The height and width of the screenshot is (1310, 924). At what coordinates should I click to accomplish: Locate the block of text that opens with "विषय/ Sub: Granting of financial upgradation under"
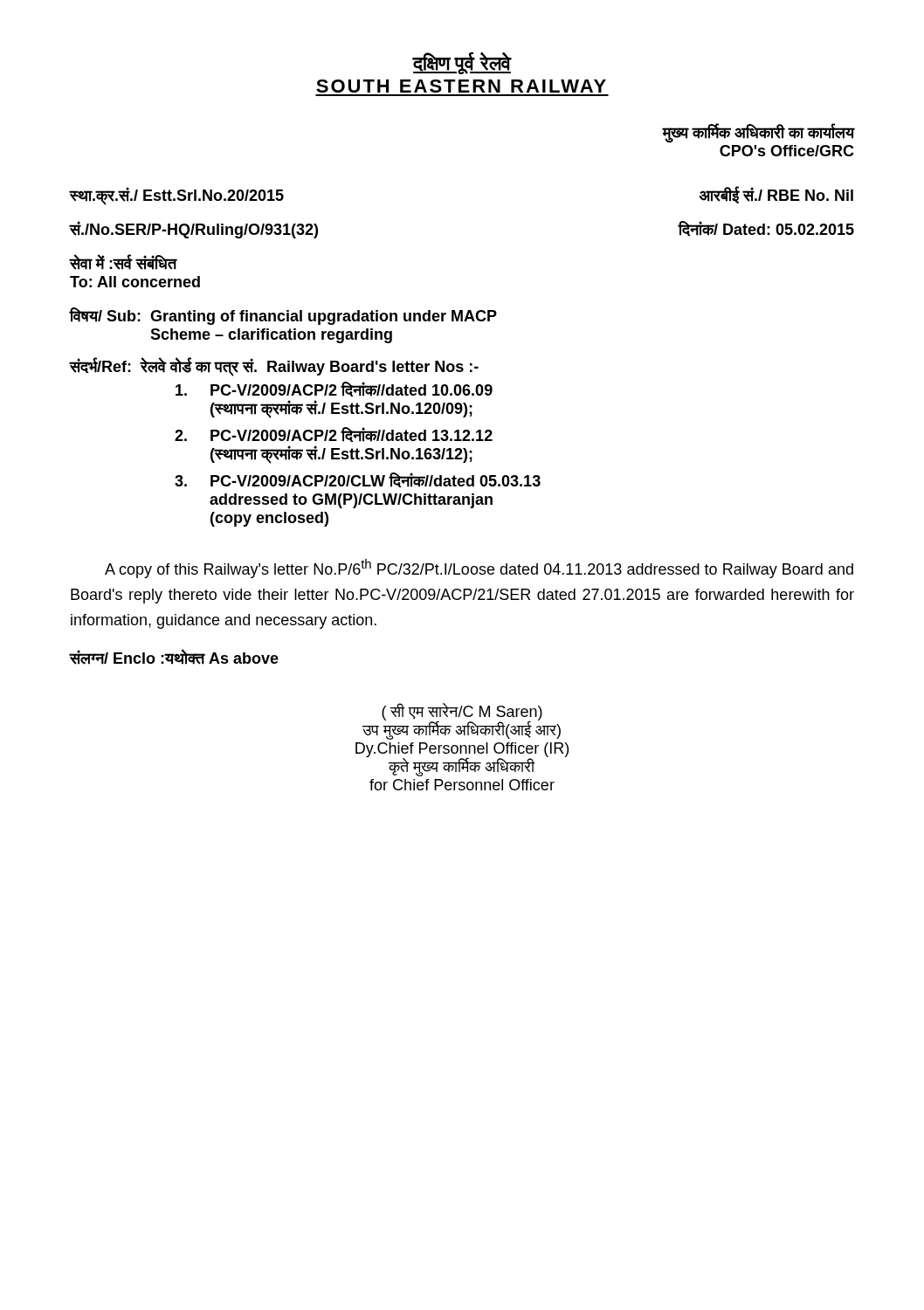point(283,326)
